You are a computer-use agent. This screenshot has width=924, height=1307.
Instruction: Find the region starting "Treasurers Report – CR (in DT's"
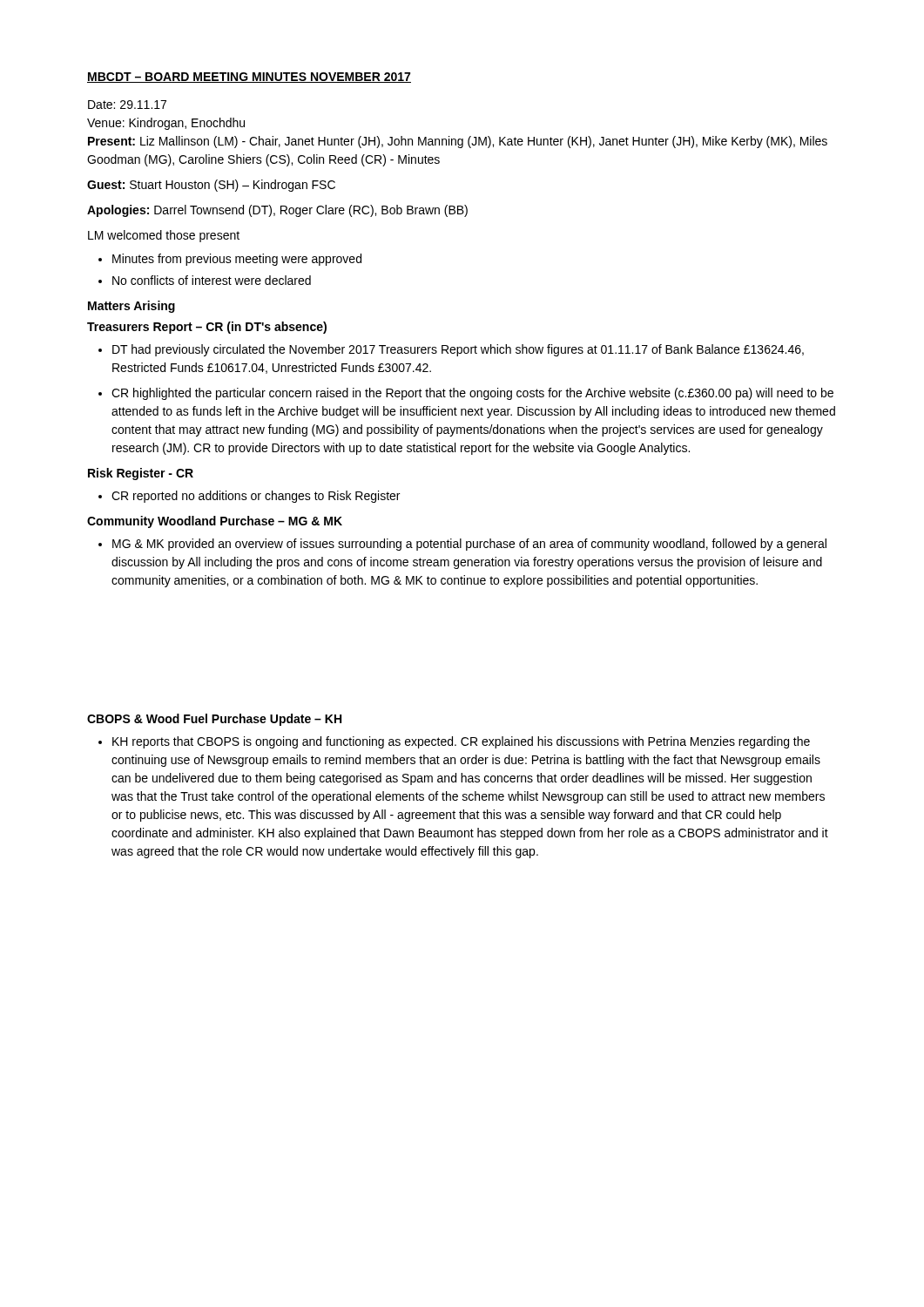click(x=207, y=327)
